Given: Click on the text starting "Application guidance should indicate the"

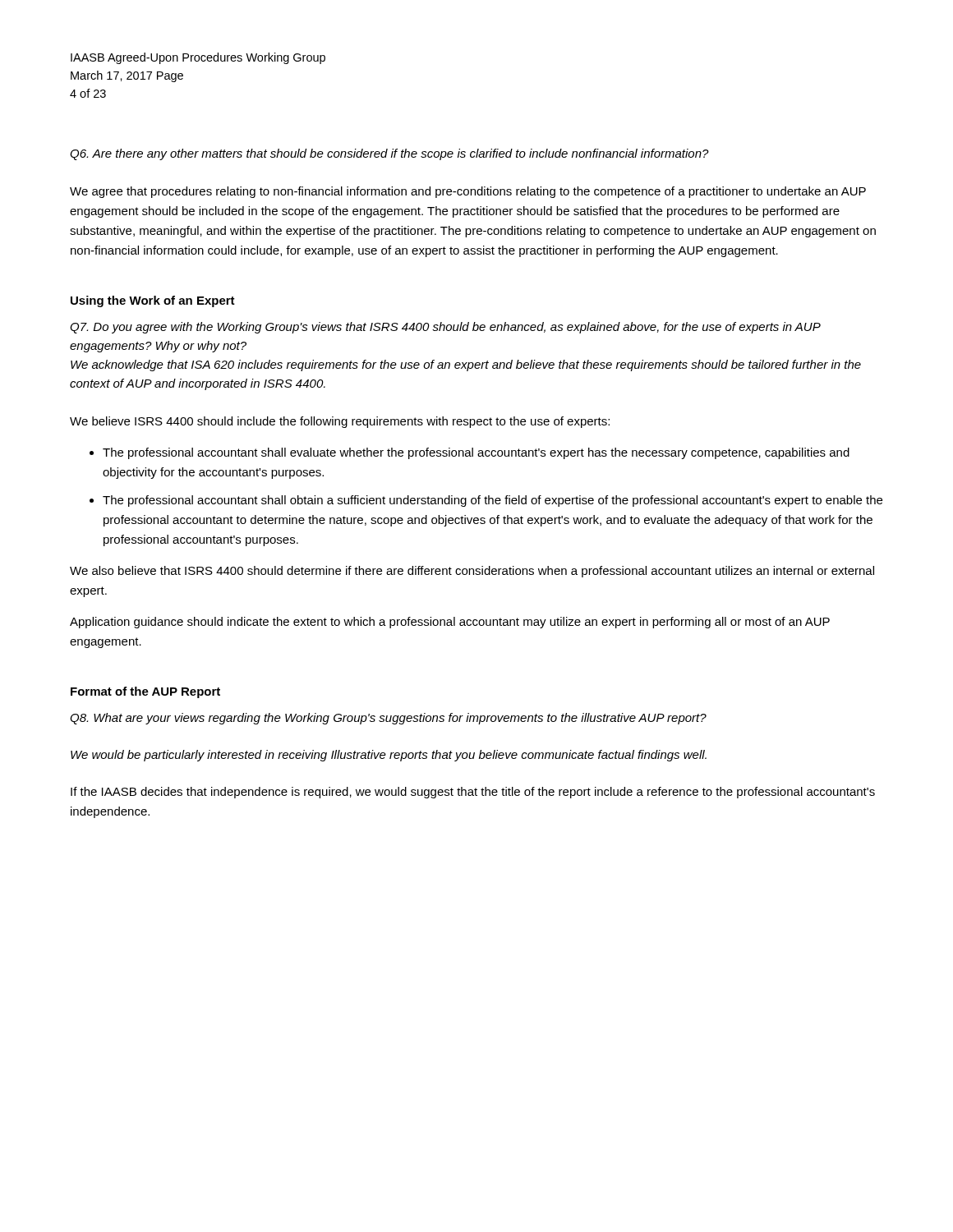Looking at the screenshot, I should point(476,631).
